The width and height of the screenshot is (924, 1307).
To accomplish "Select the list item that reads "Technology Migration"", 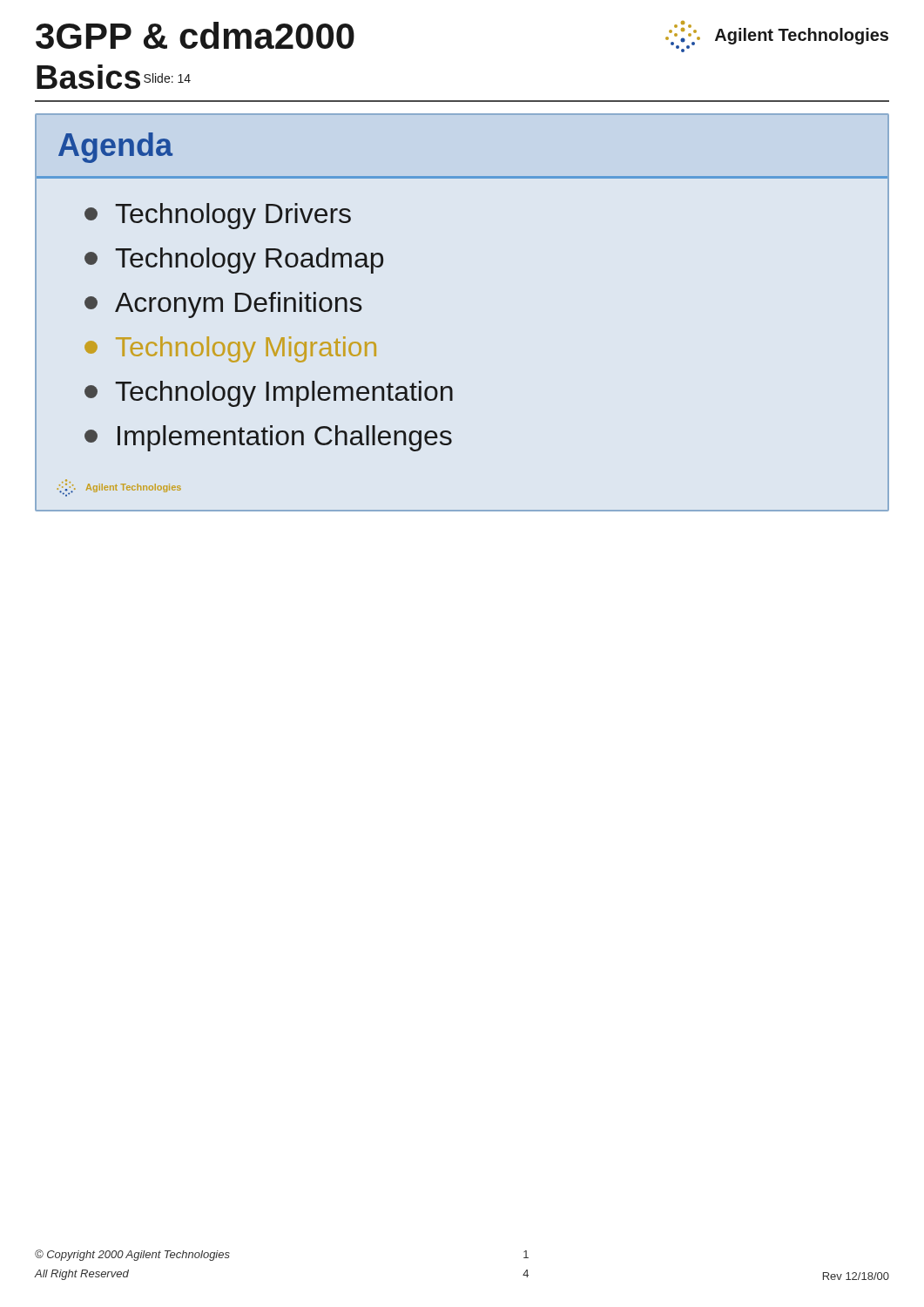I will tap(231, 347).
